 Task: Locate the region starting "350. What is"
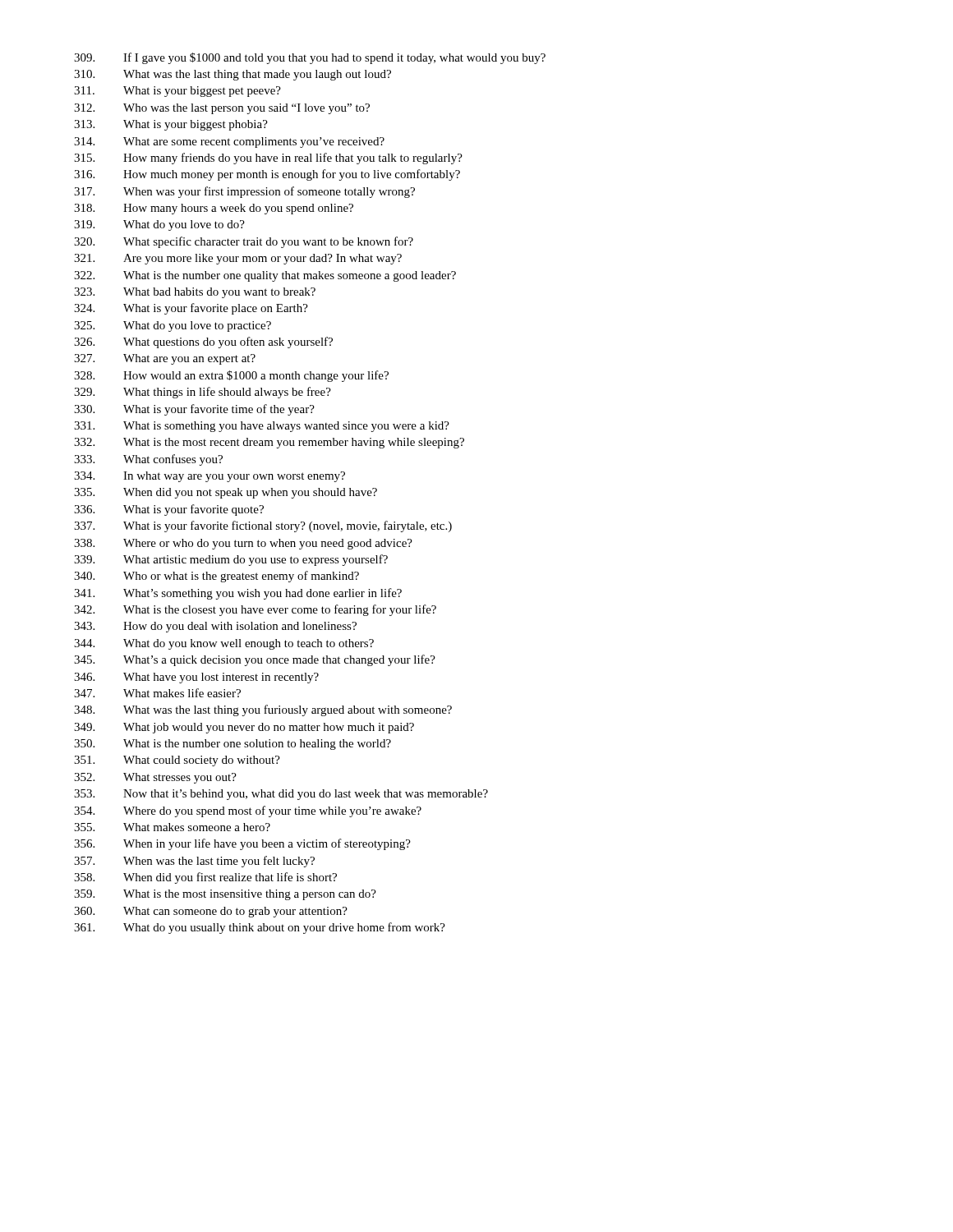click(232, 745)
